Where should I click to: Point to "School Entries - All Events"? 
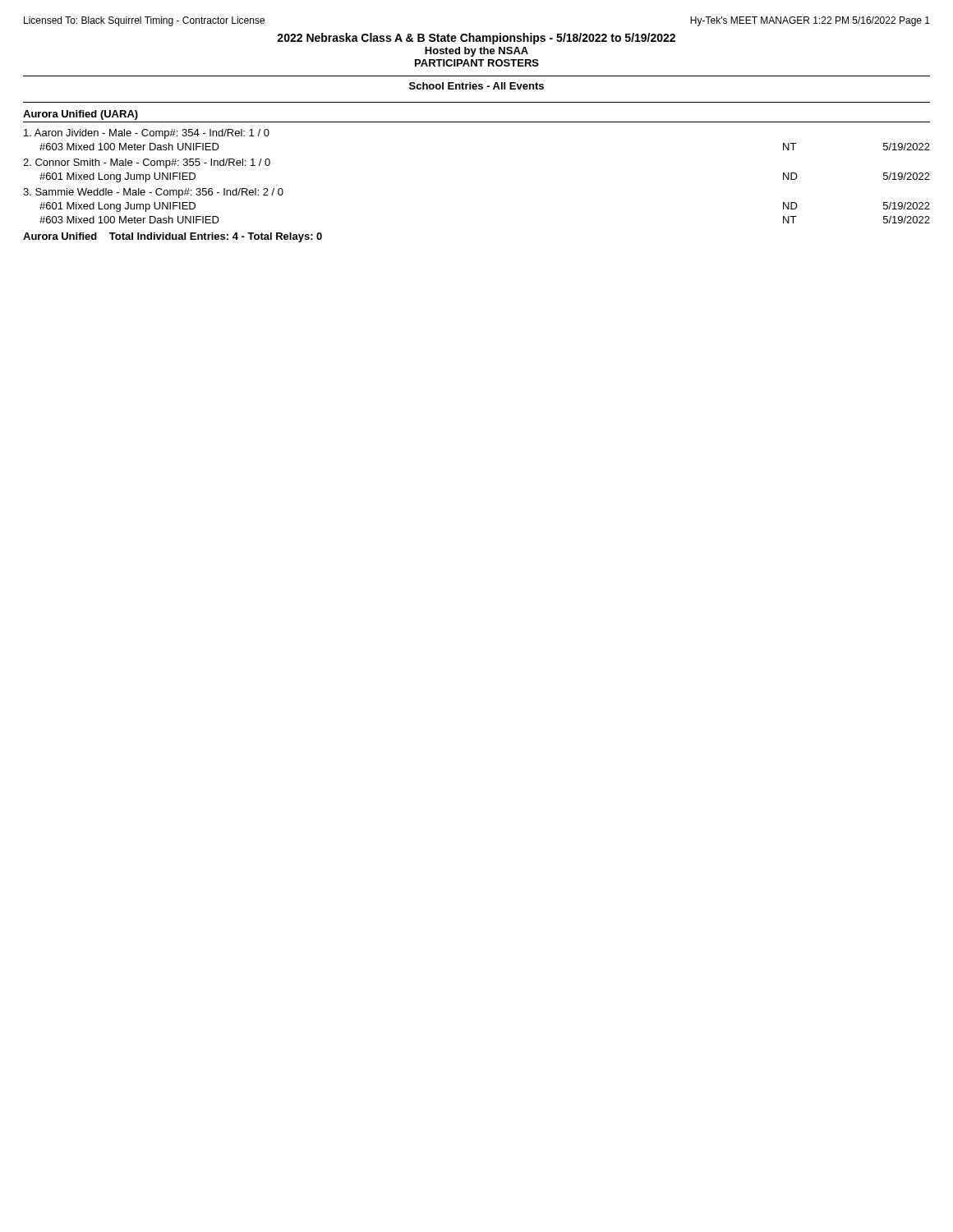[476, 86]
